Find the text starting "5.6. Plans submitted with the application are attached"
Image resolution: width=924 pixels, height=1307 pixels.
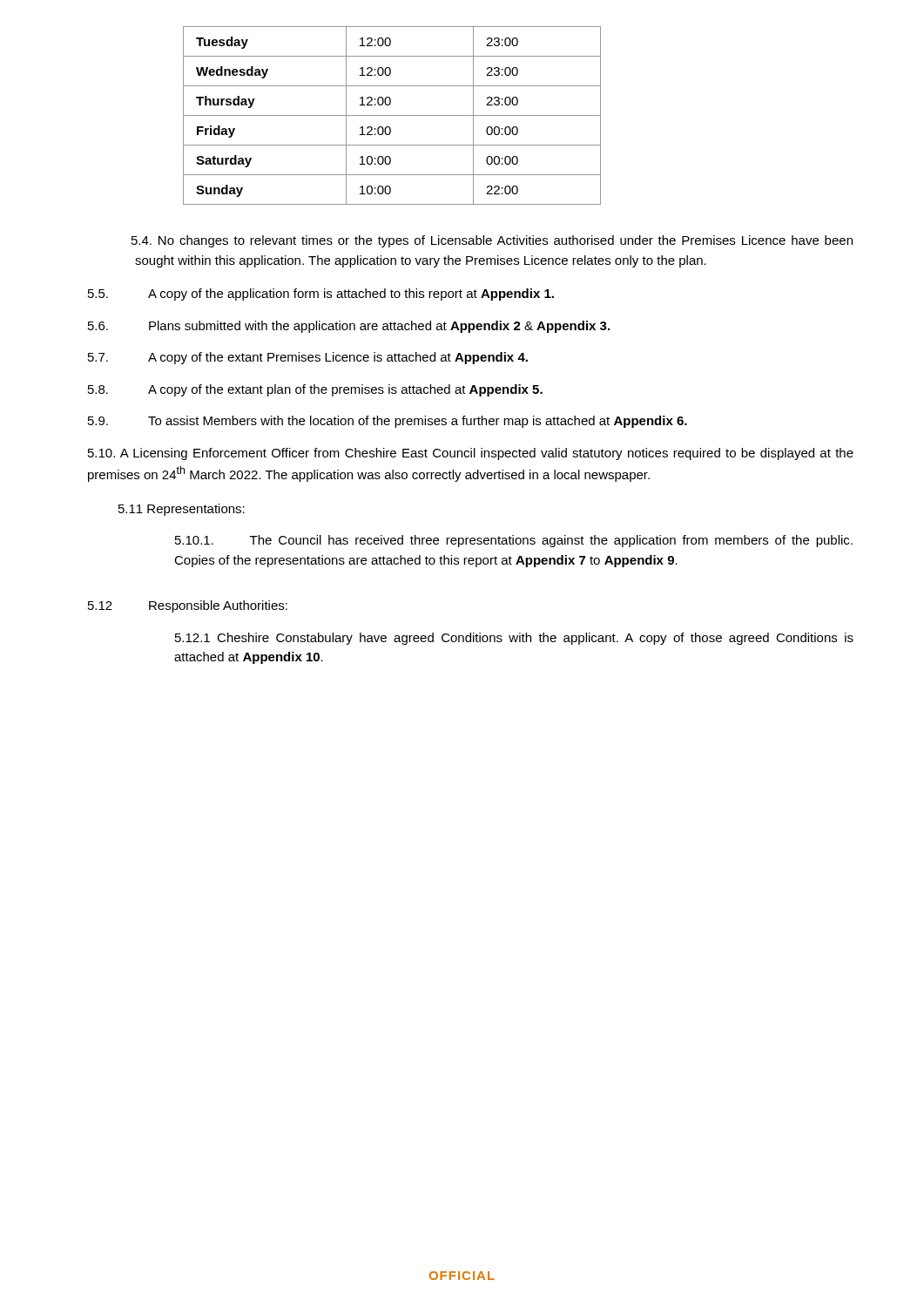coord(470,326)
